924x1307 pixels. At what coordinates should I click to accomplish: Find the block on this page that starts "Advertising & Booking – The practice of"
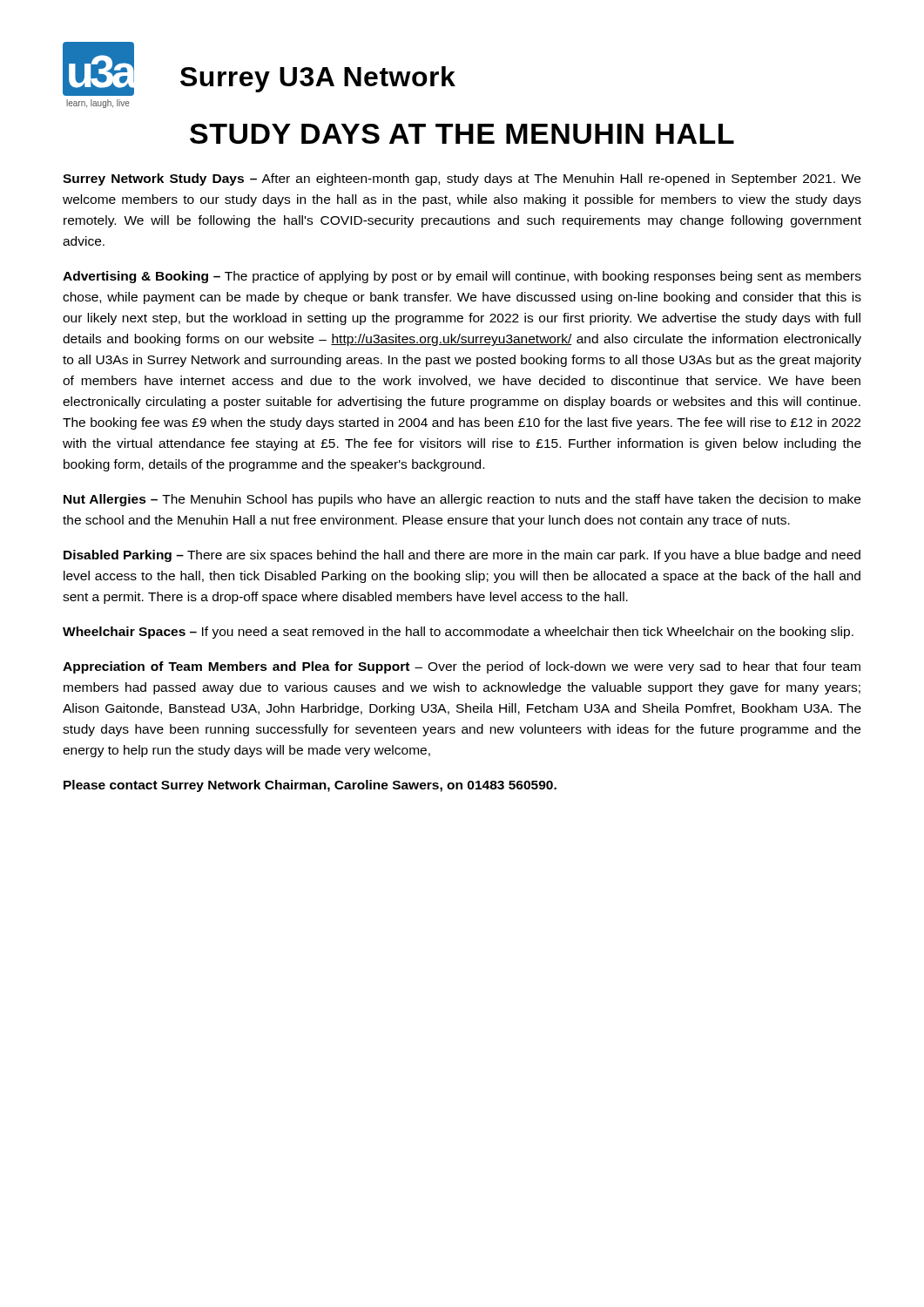[462, 370]
